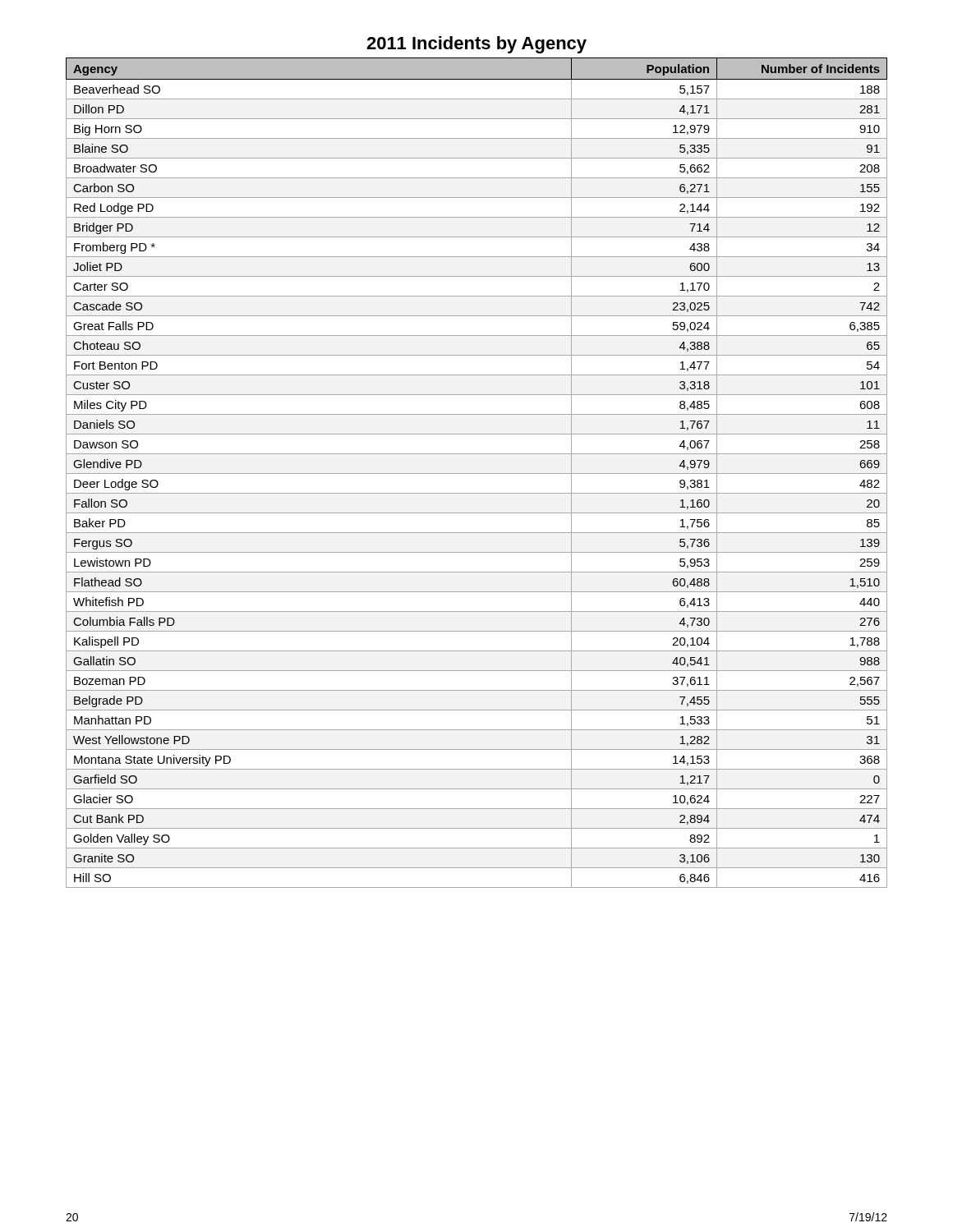Point to "2011 Incidents by Agency"
Viewport: 953px width, 1232px height.
click(x=476, y=43)
